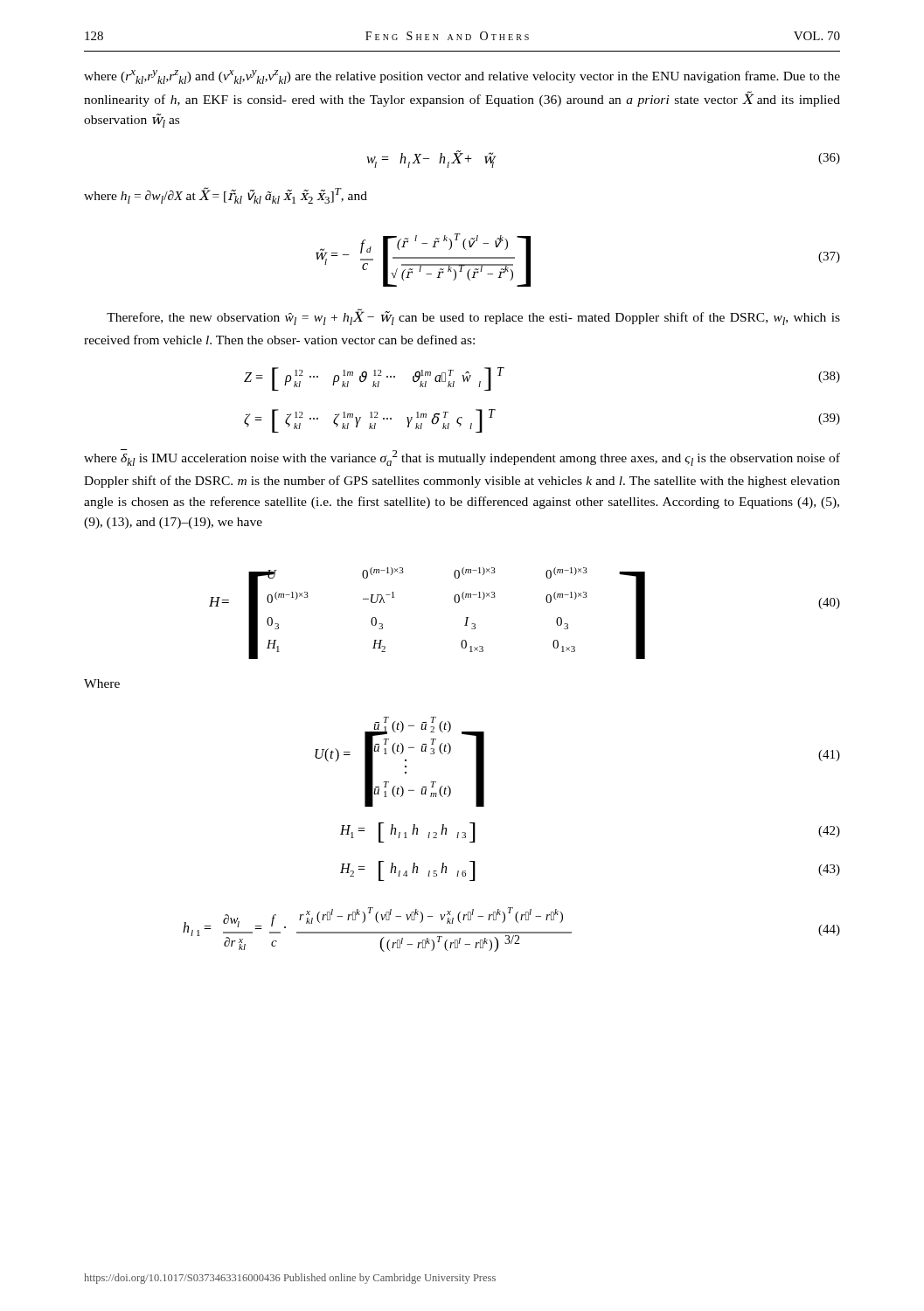This screenshot has width=924, height=1311.
Task: Point to the block starting "w l = h"
Action: (441, 159)
